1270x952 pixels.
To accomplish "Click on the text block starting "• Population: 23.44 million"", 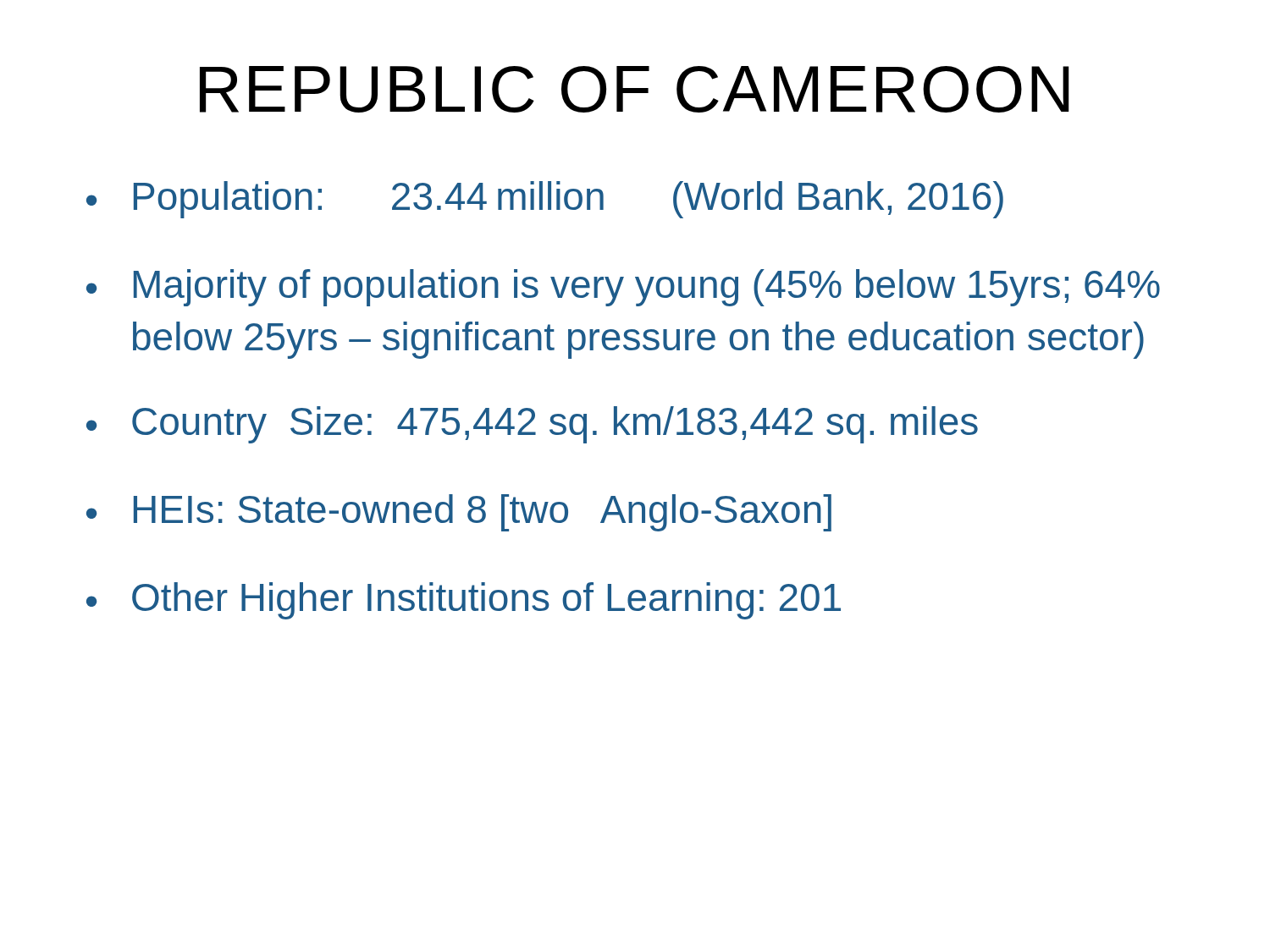I will coord(545,200).
